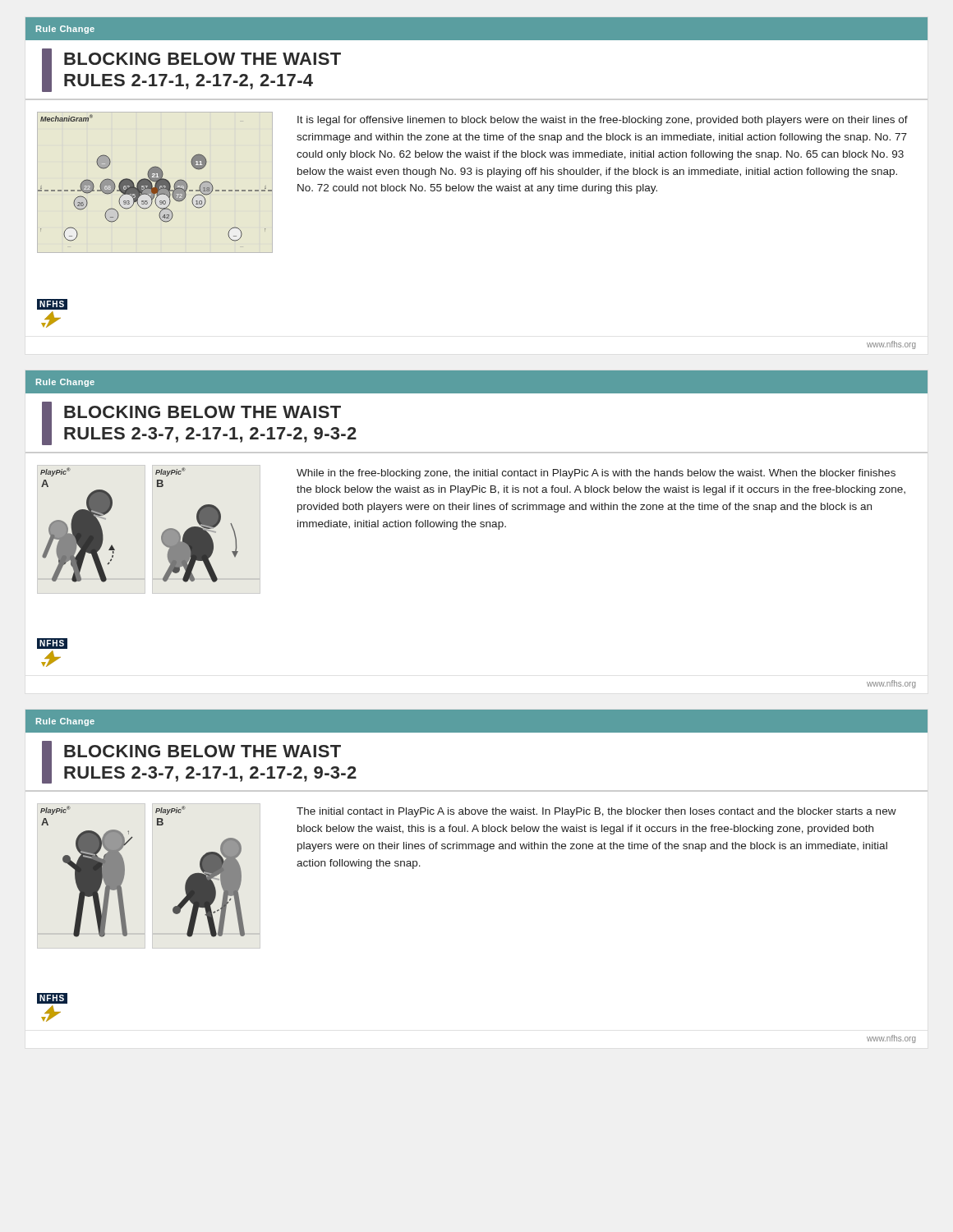Locate the block of text that opens with "The initial contact in PlayPic A is above"
This screenshot has width=953, height=1232.
pyautogui.click(x=596, y=837)
